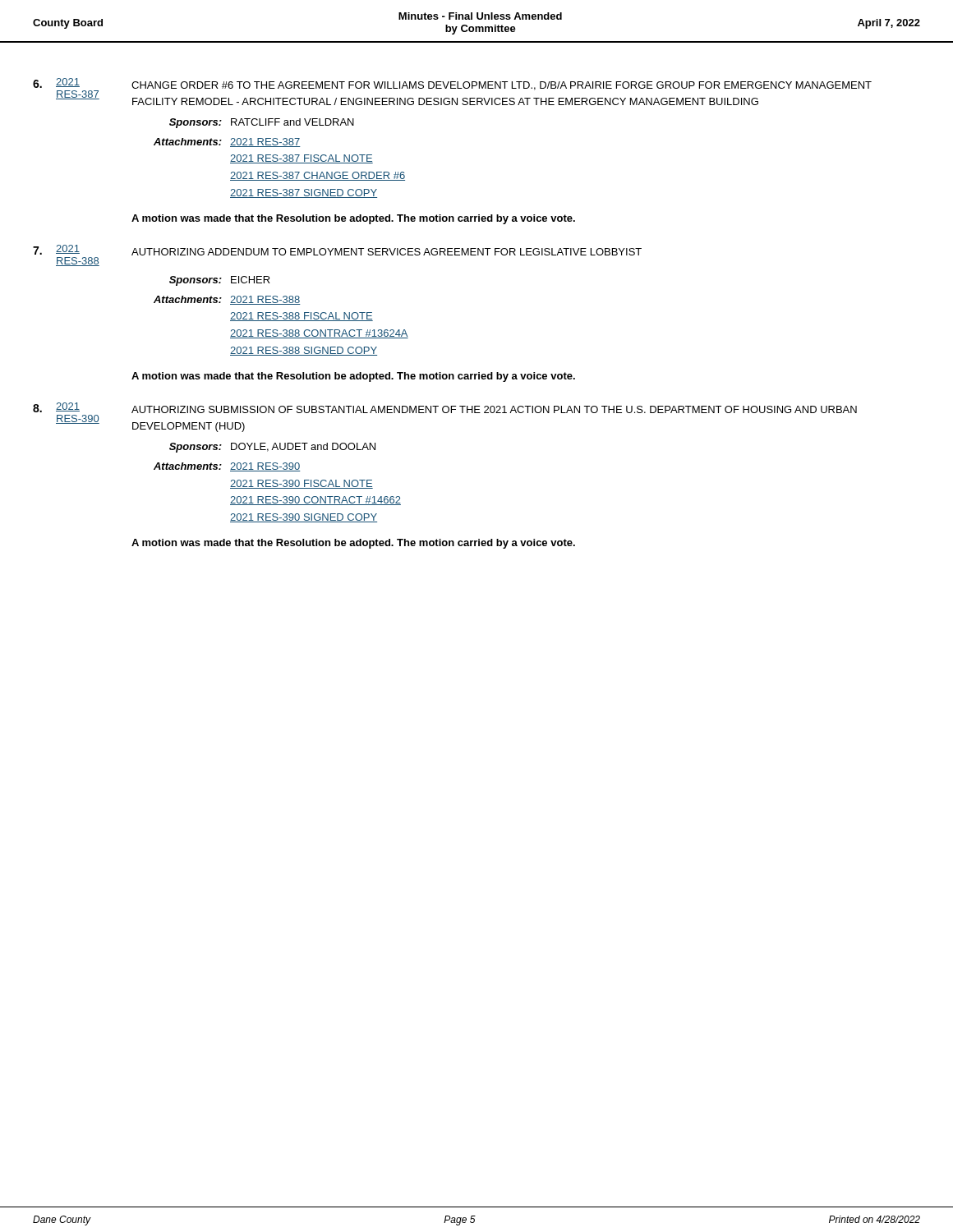Select the region starting "6. 2021RES-387 CHANGE ORDER #6"
This screenshot has height=1232, width=953.
coord(476,92)
